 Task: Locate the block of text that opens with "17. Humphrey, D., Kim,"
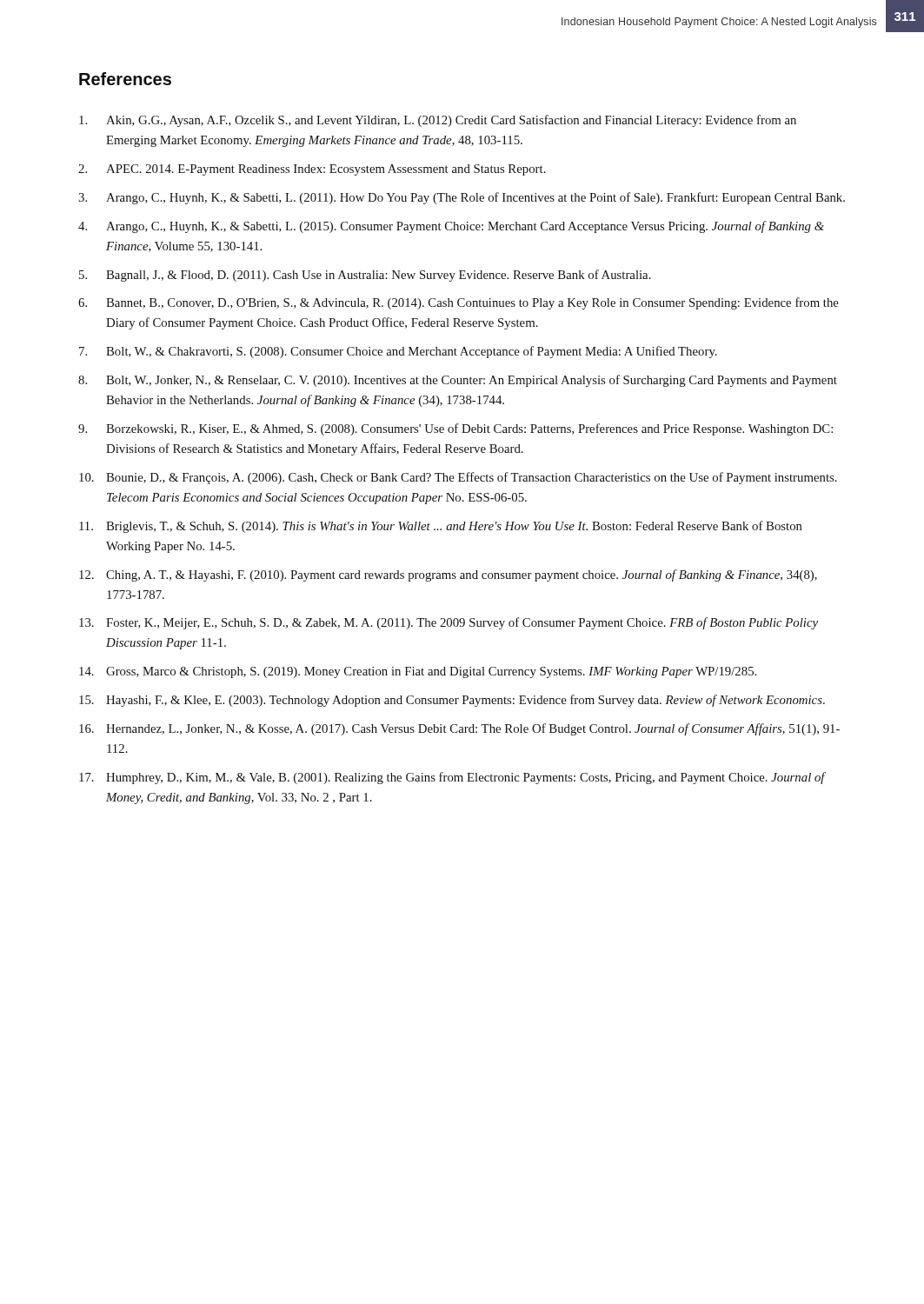coord(462,787)
